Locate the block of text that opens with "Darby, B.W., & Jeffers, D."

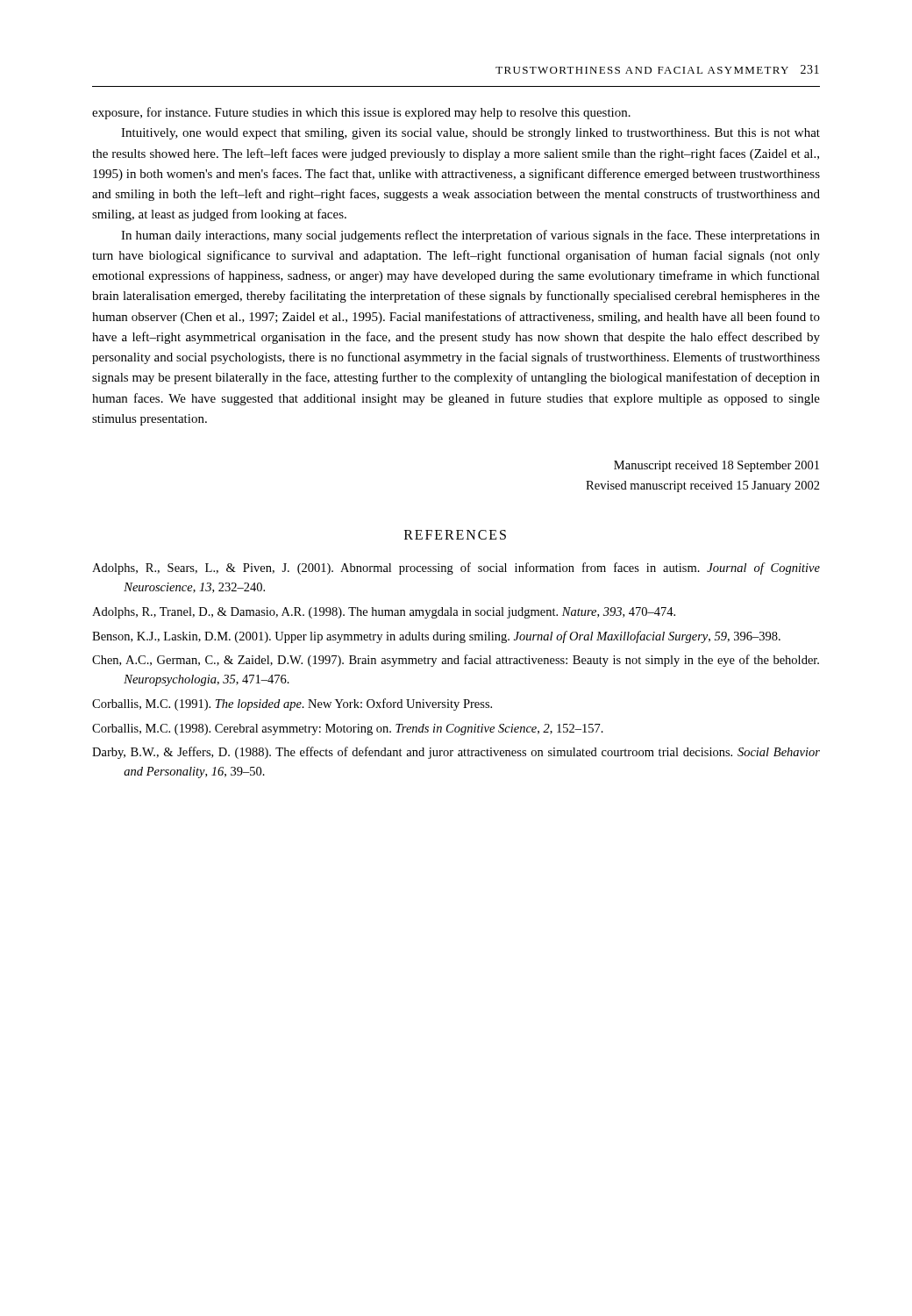click(456, 762)
